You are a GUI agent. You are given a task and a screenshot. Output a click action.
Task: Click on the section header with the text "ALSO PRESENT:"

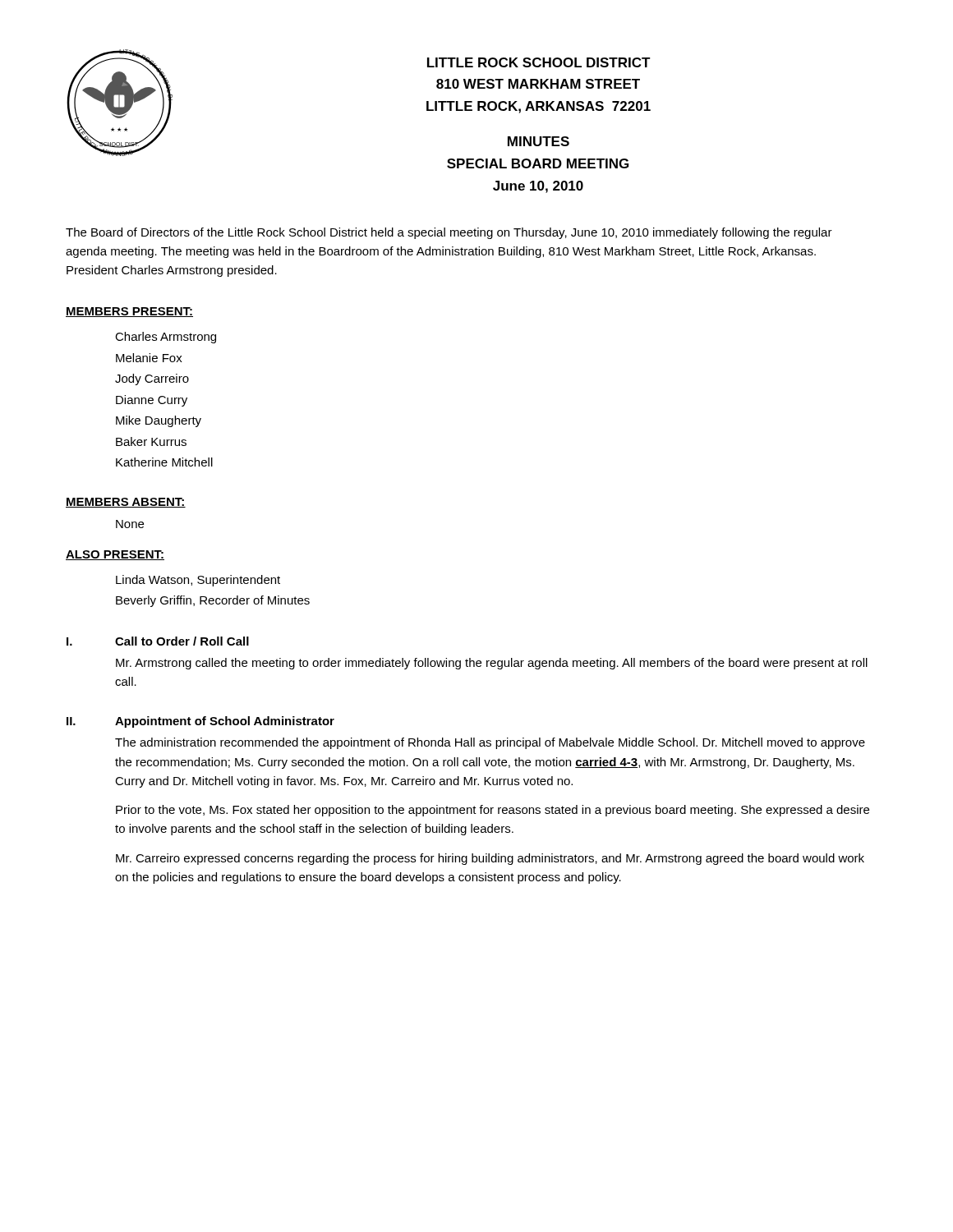(x=115, y=554)
